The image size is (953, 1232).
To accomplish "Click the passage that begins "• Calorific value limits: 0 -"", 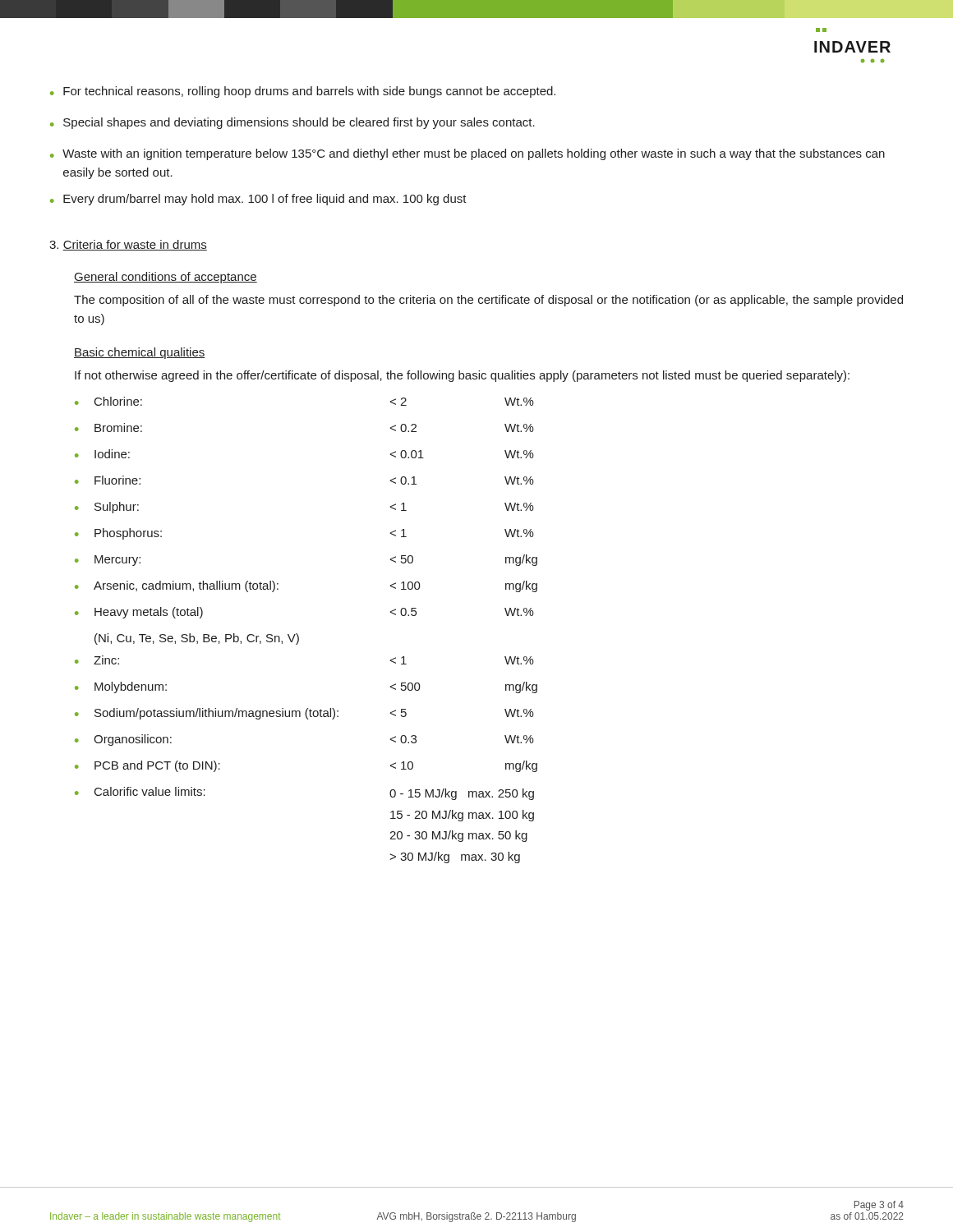I will tap(148, 793).
